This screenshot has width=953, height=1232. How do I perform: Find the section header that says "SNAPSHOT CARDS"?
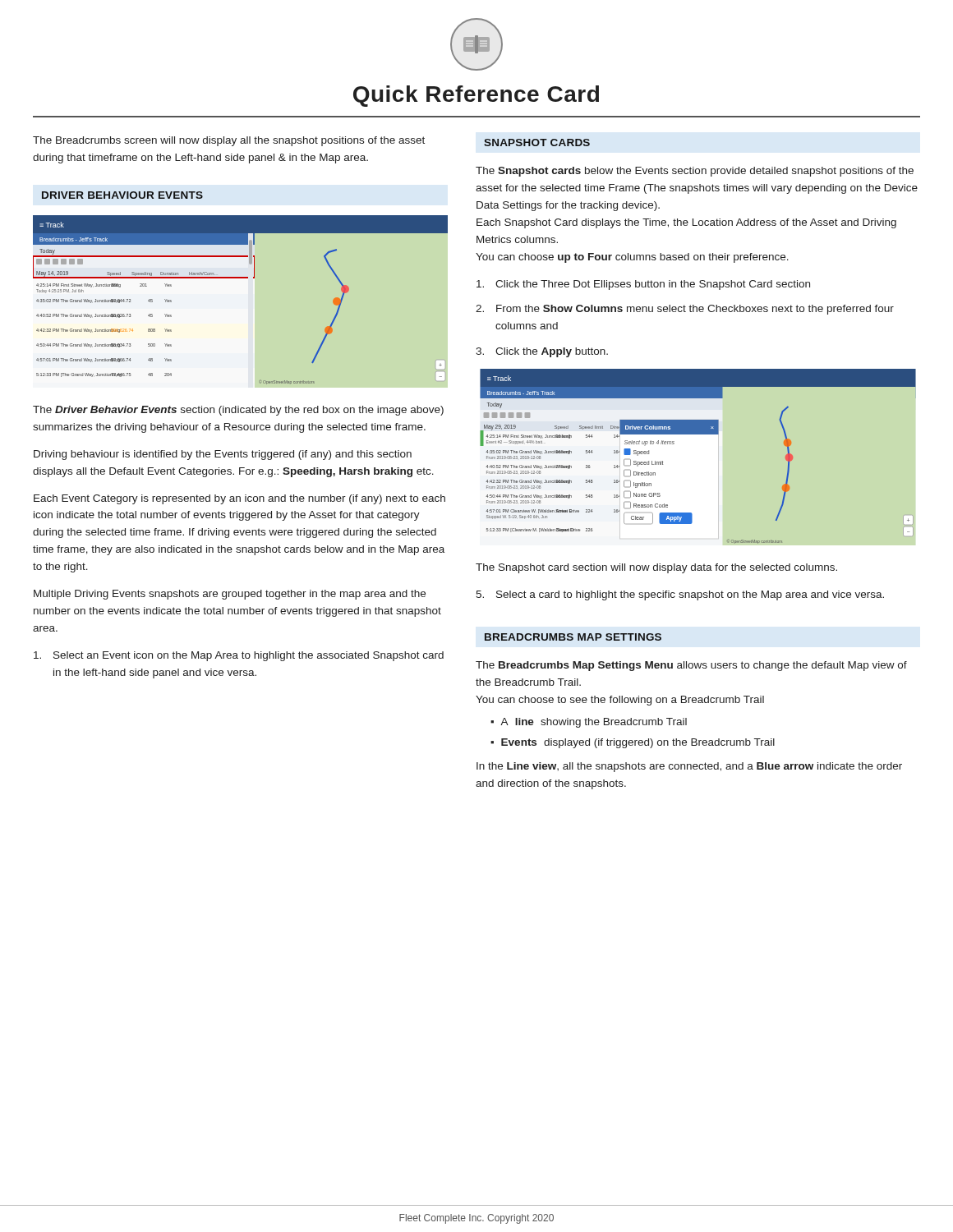[537, 143]
